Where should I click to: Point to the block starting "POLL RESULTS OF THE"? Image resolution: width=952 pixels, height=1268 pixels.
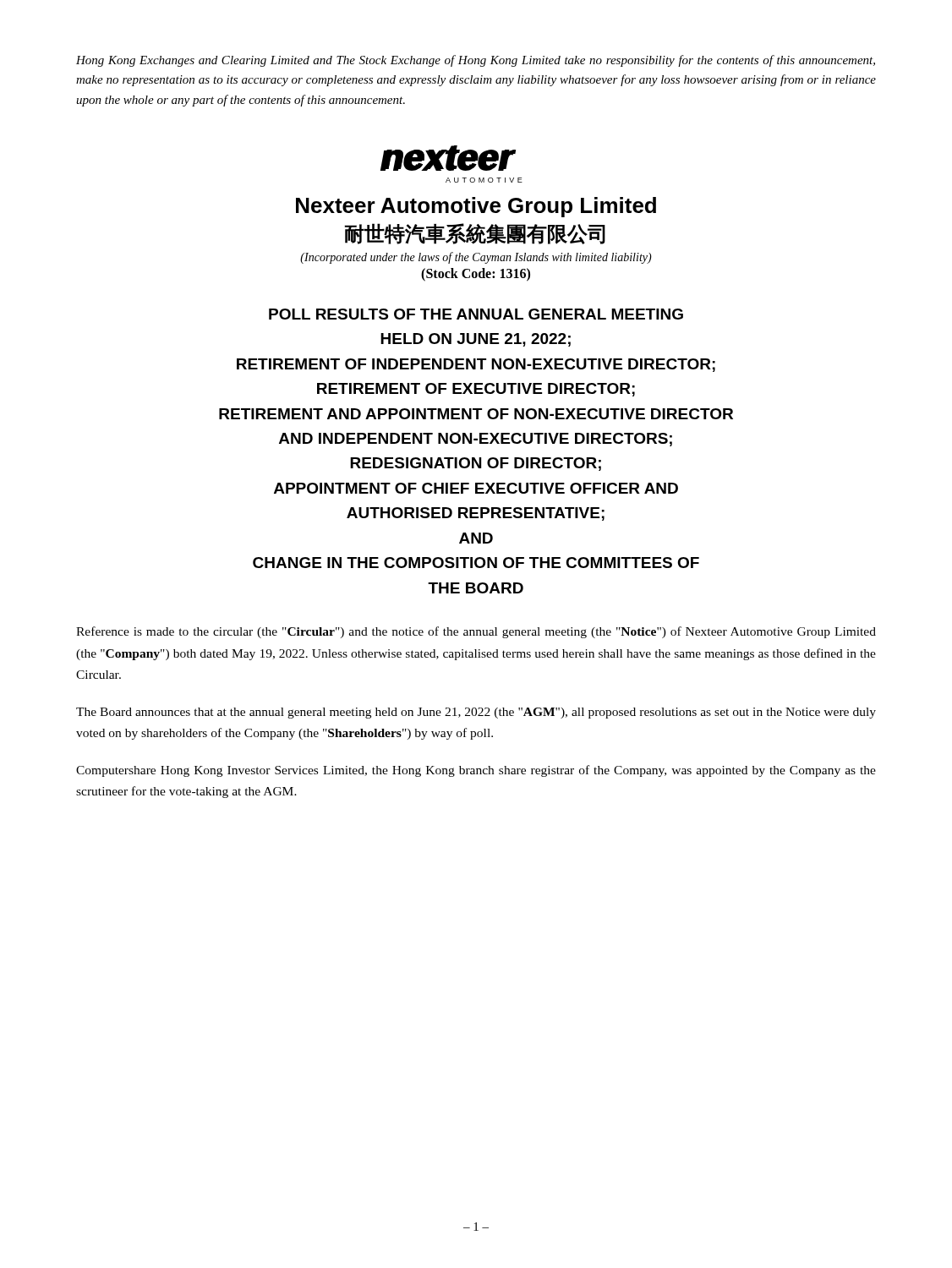476,451
